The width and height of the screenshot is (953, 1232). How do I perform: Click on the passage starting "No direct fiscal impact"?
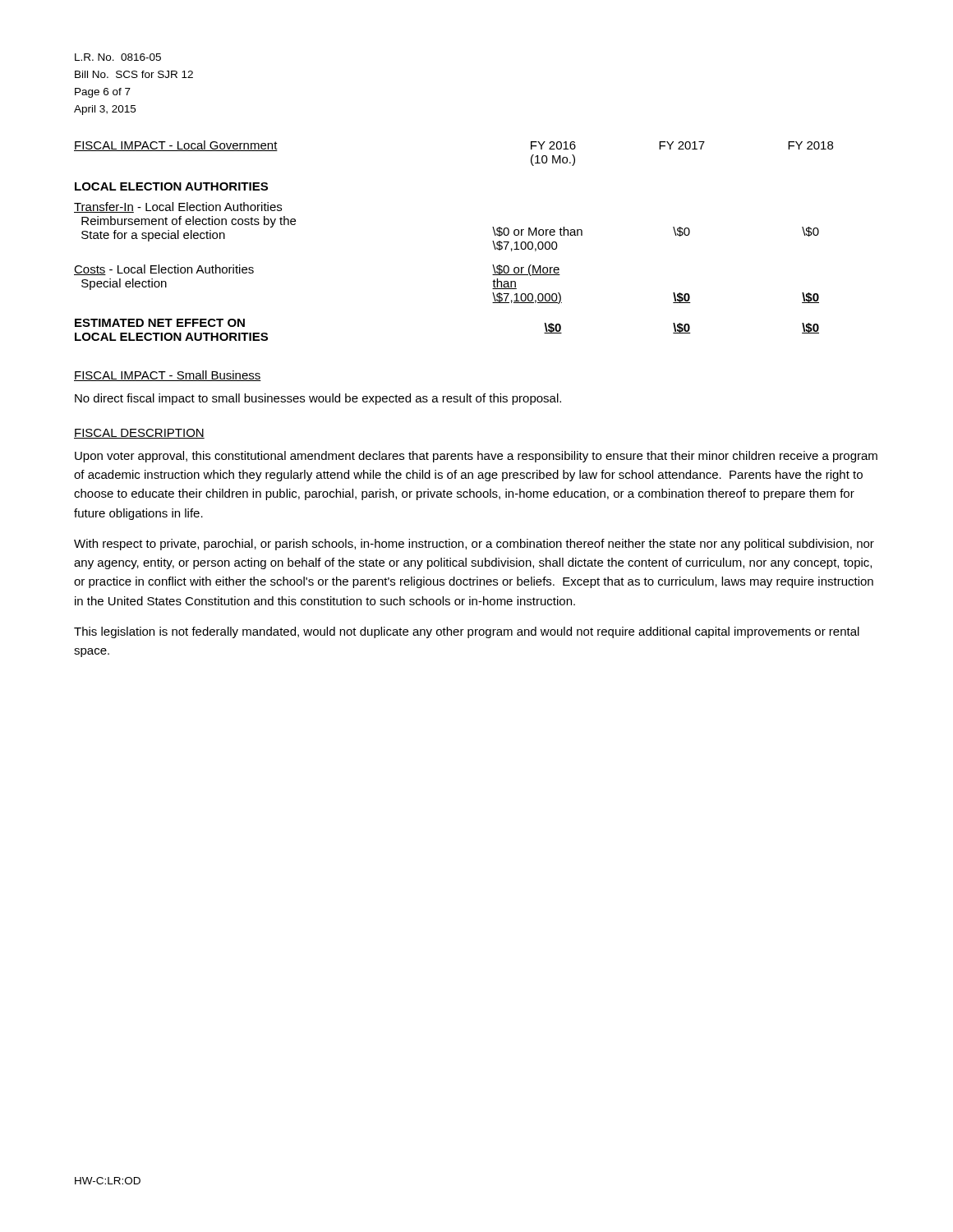pyautogui.click(x=318, y=398)
